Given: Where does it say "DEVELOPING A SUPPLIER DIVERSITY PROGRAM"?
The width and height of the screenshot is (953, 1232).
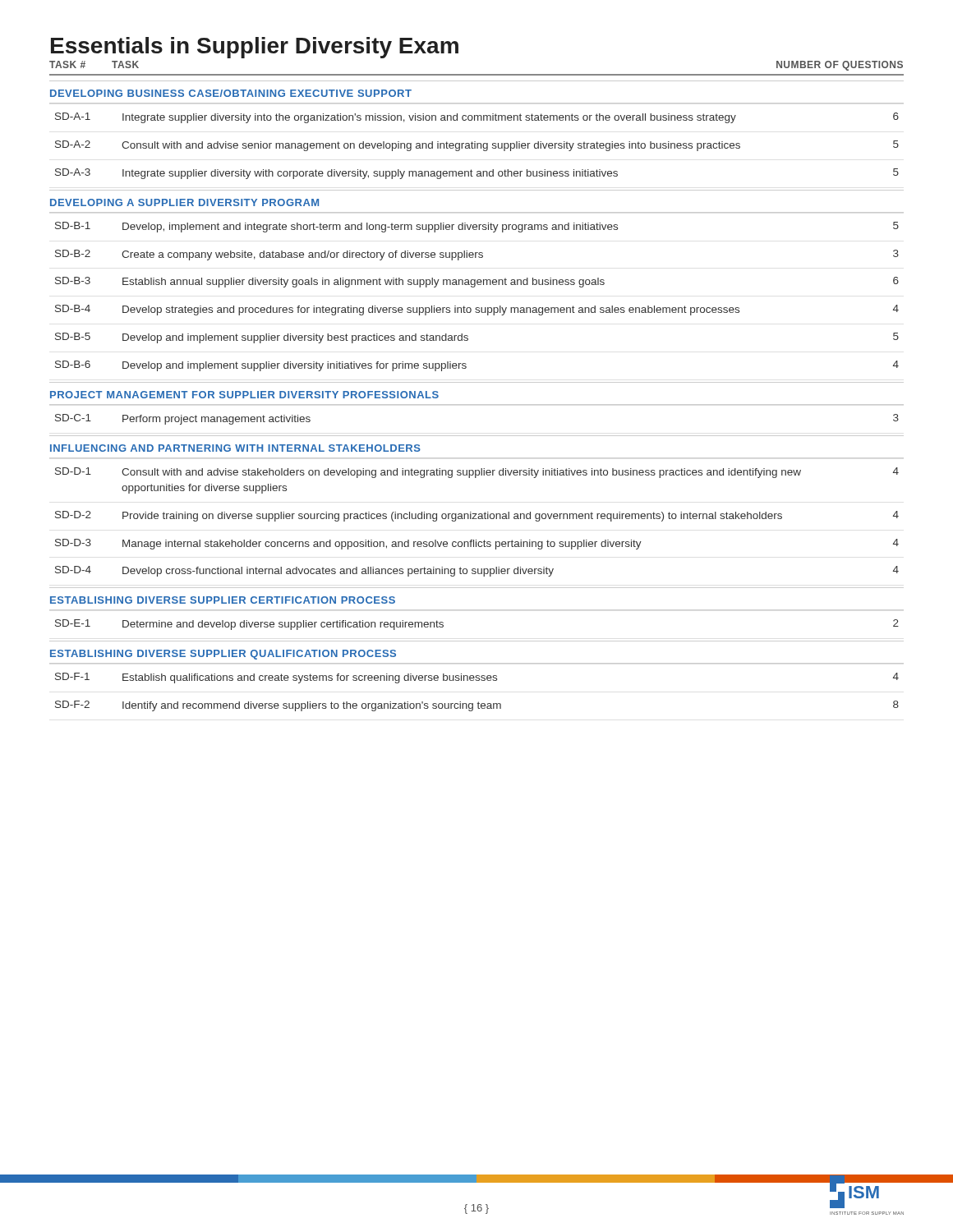Looking at the screenshot, I should pos(185,202).
